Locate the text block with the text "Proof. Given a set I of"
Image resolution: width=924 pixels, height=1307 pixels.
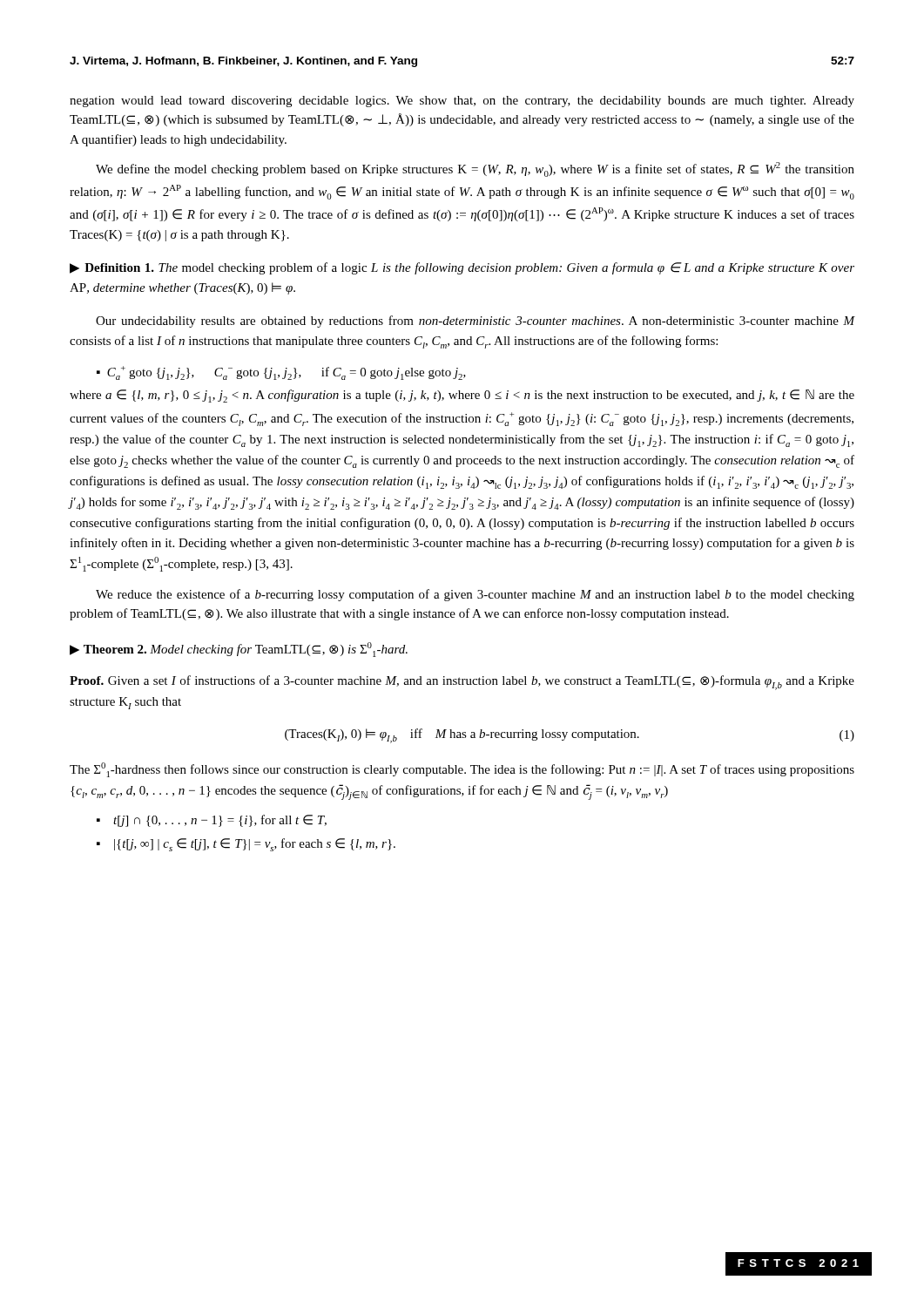pyautogui.click(x=462, y=692)
